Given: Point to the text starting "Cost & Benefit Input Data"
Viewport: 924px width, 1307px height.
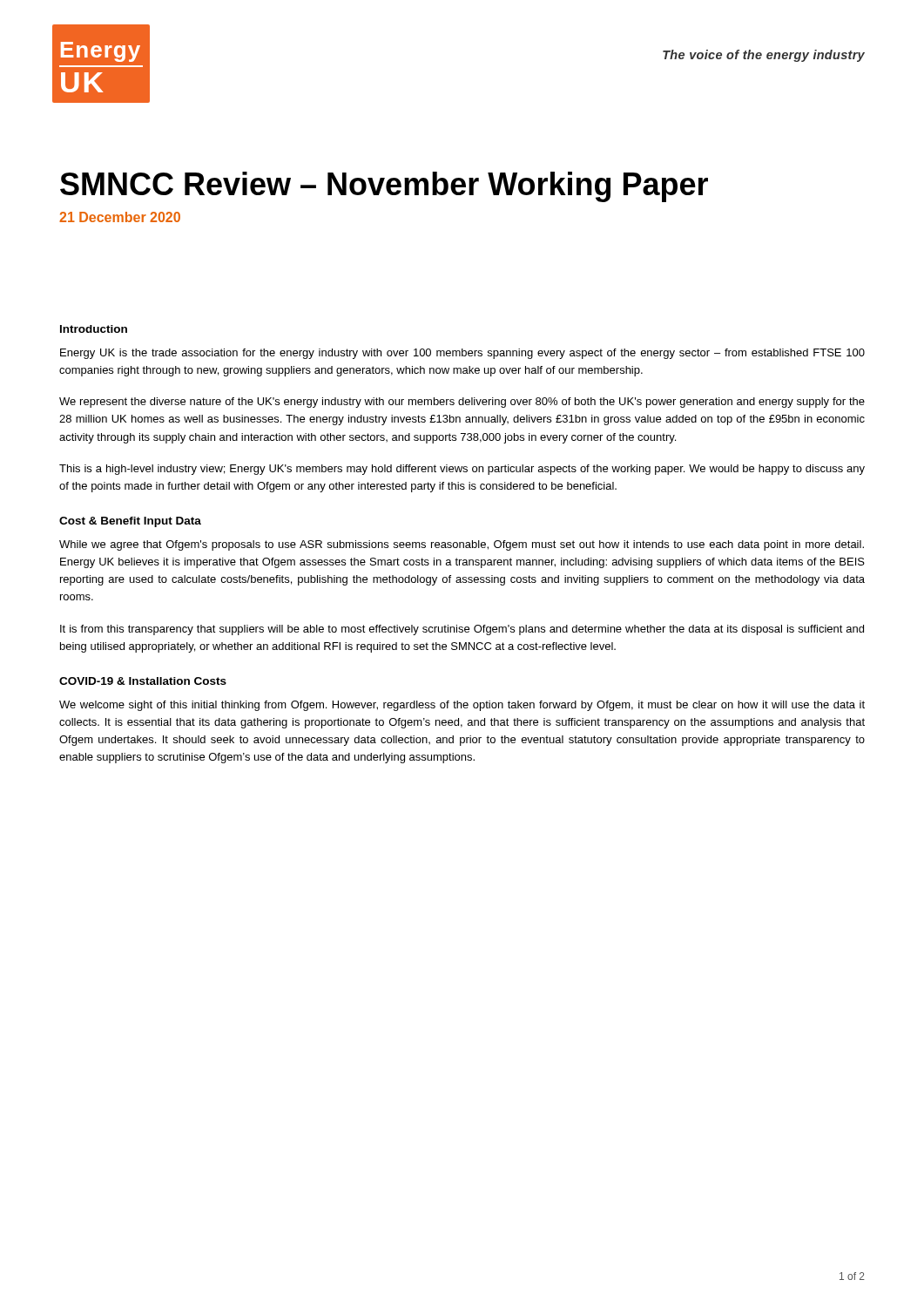Looking at the screenshot, I should [130, 521].
